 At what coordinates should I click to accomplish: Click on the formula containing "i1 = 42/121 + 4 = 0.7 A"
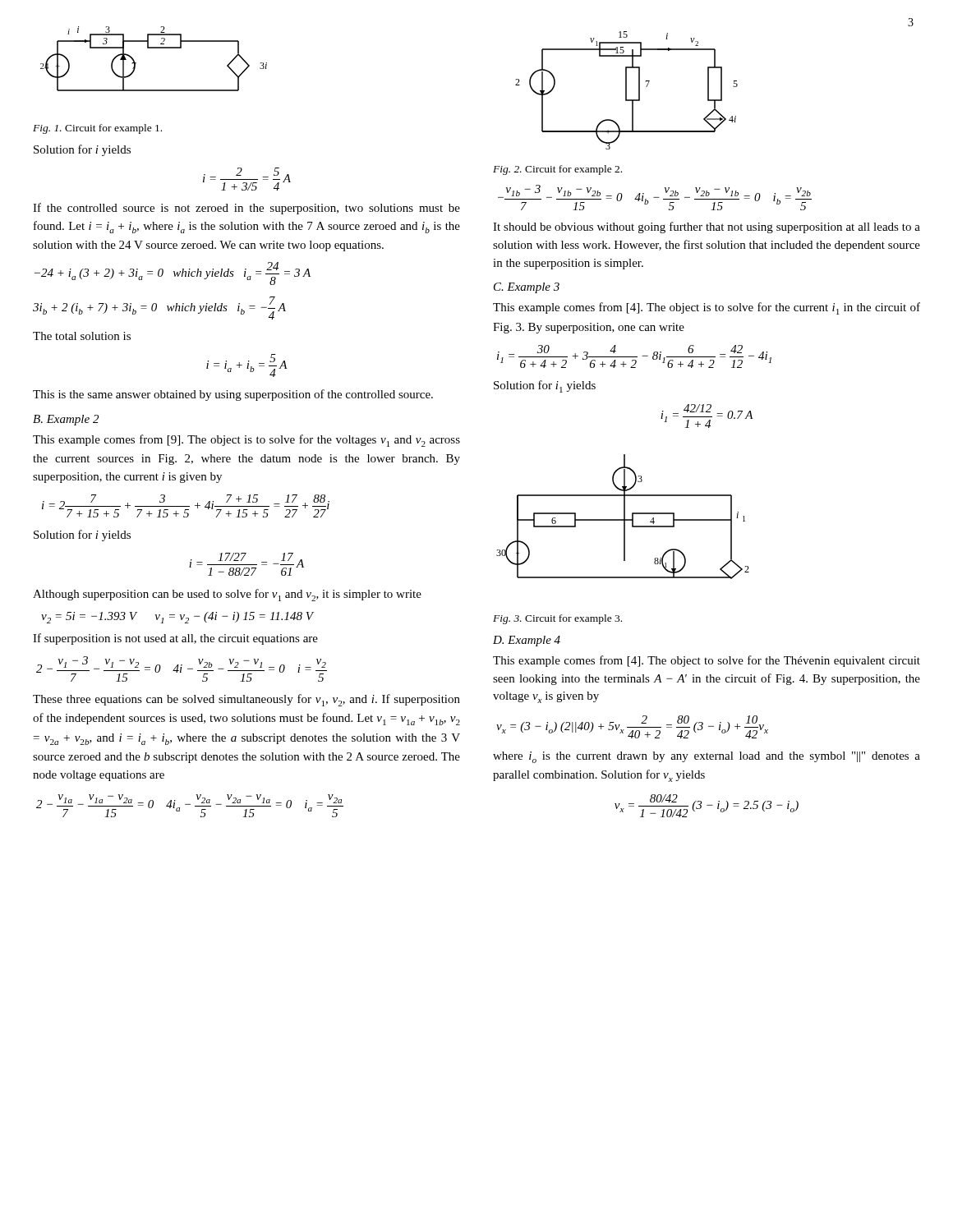(707, 416)
